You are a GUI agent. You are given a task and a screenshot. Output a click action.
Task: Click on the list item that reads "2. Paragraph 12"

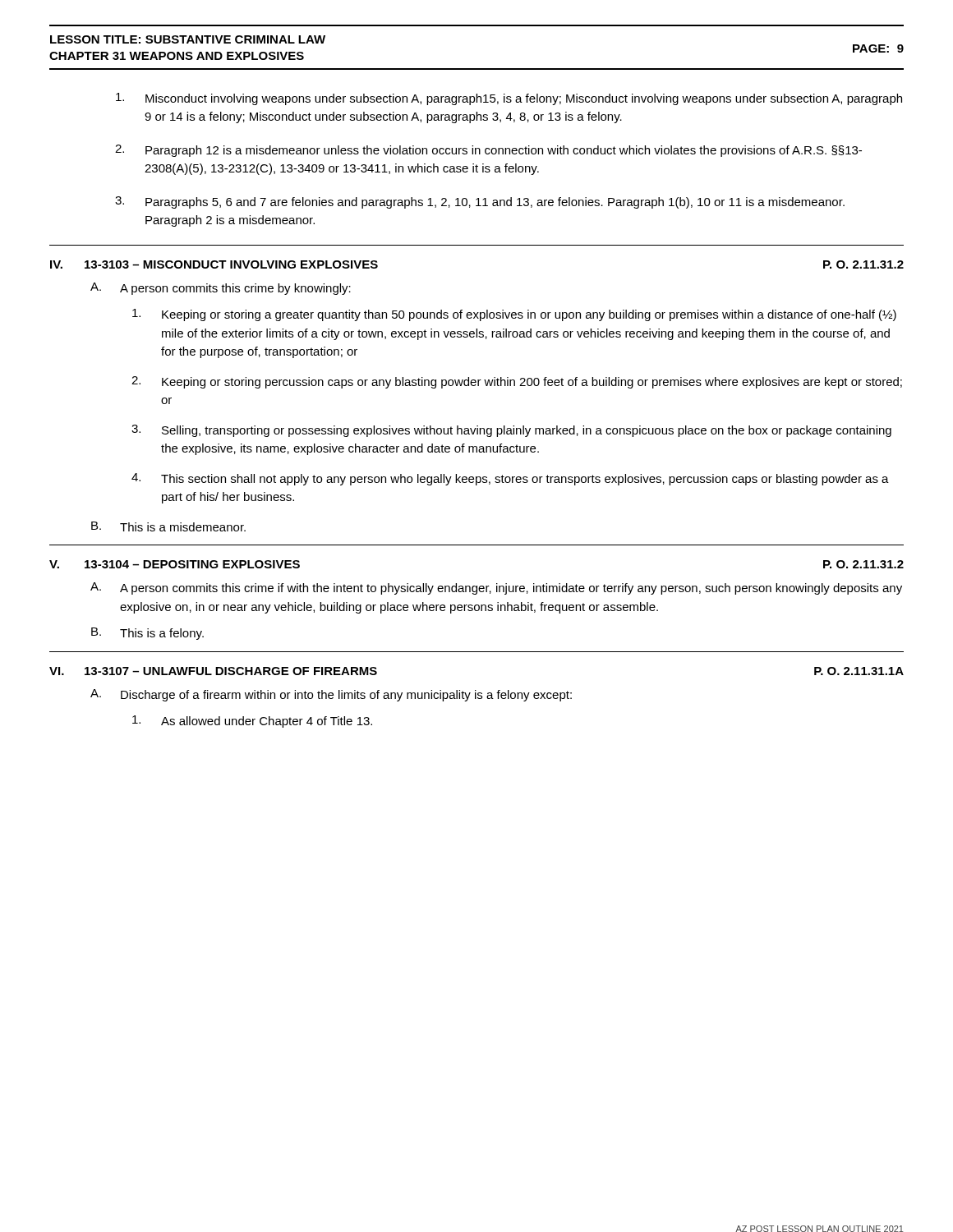509,159
